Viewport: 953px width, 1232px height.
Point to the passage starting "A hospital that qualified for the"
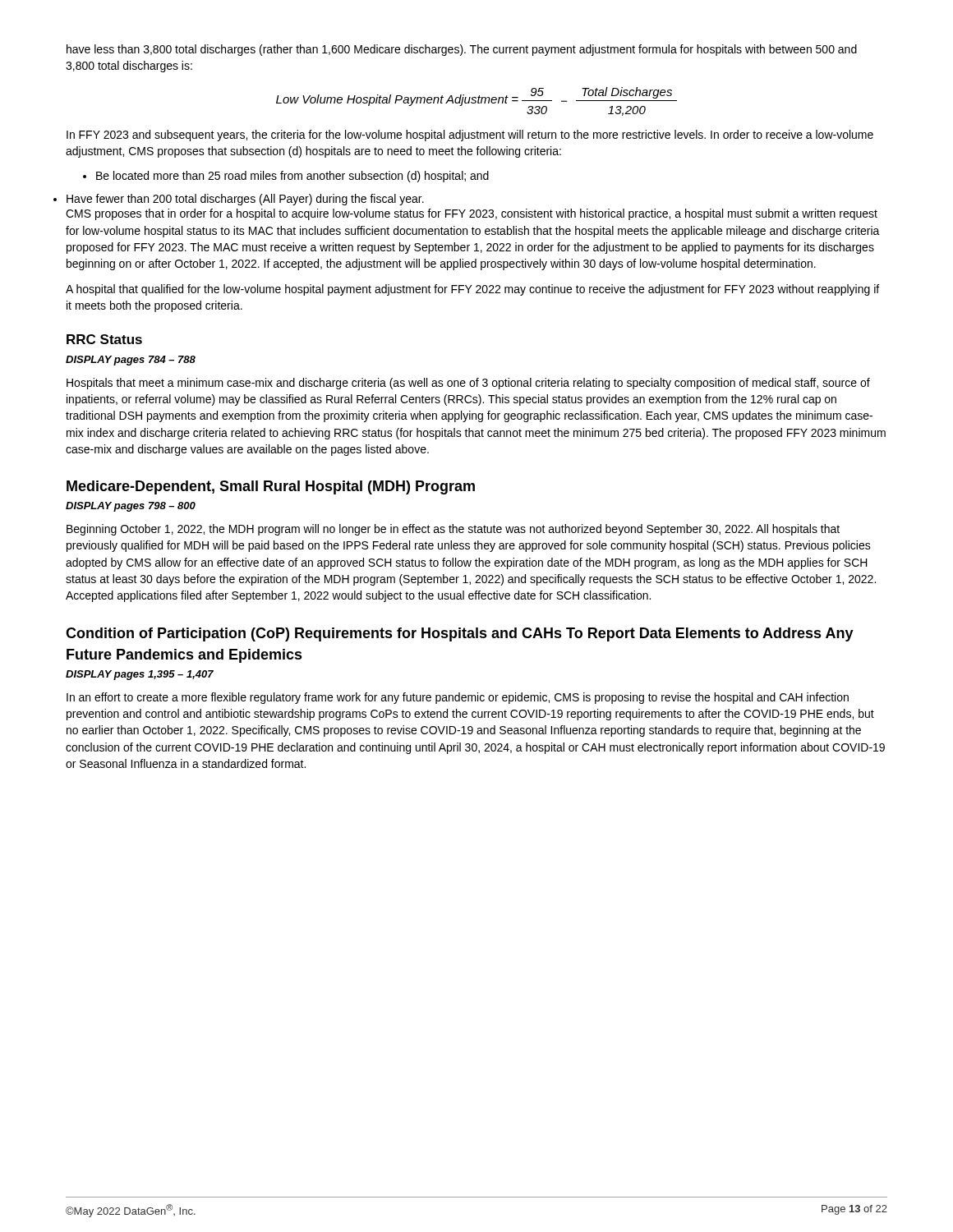pos(476,297)
